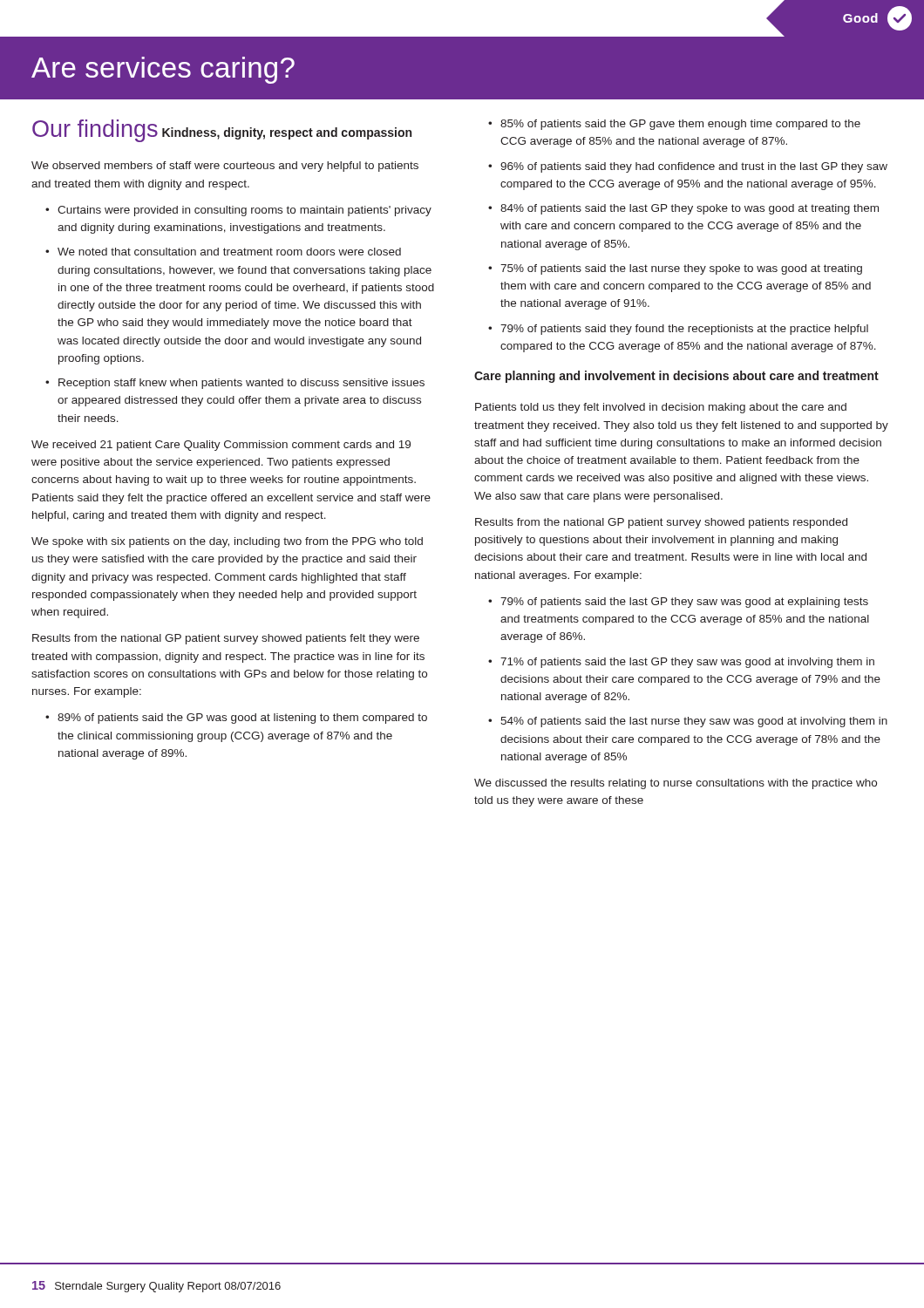Navigate to the region starting "We received 21 patient Care Quality Commission comment"

[x=234, y=480]
